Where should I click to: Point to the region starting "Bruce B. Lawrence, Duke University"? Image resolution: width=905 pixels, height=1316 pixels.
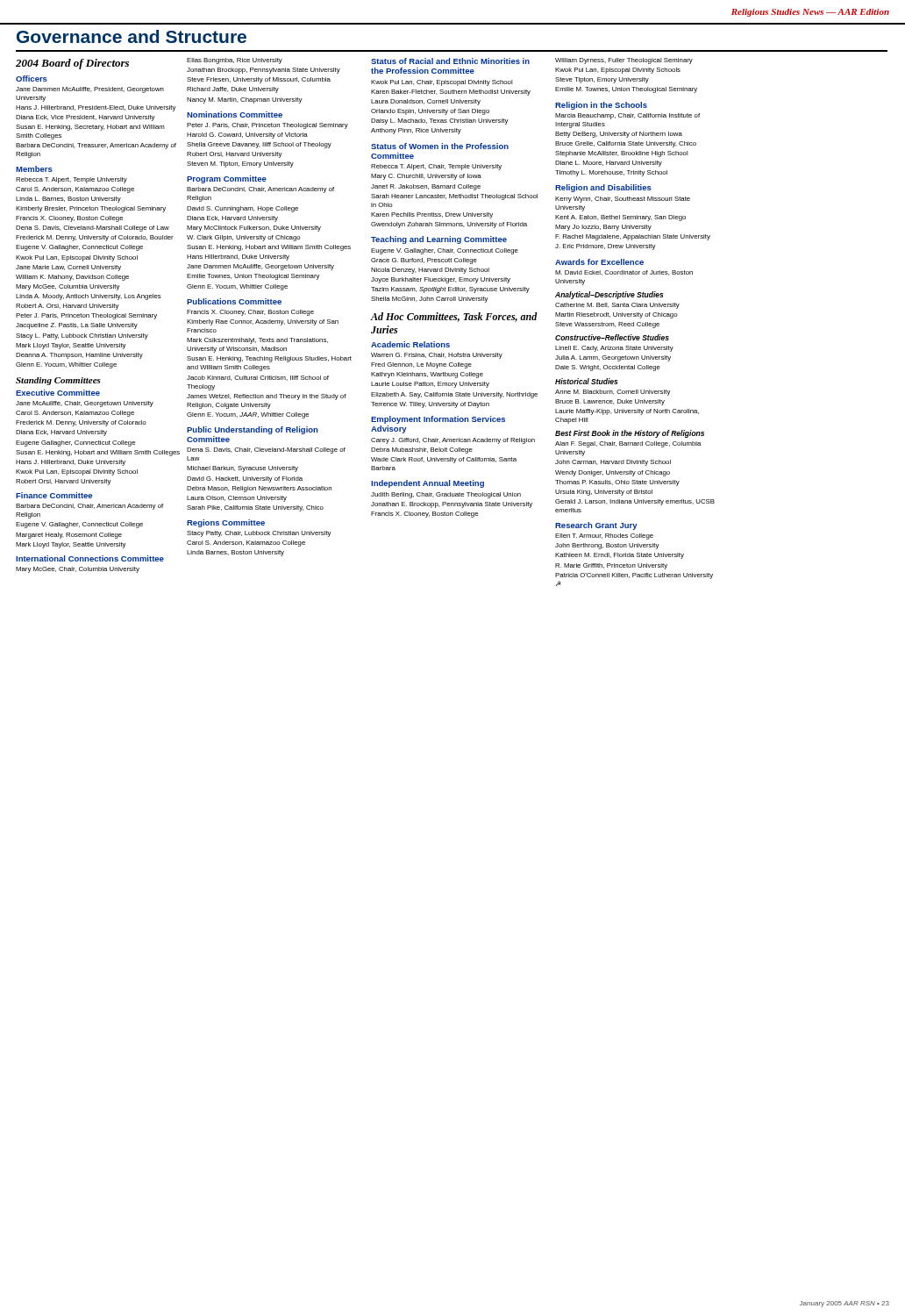[610, 401]
